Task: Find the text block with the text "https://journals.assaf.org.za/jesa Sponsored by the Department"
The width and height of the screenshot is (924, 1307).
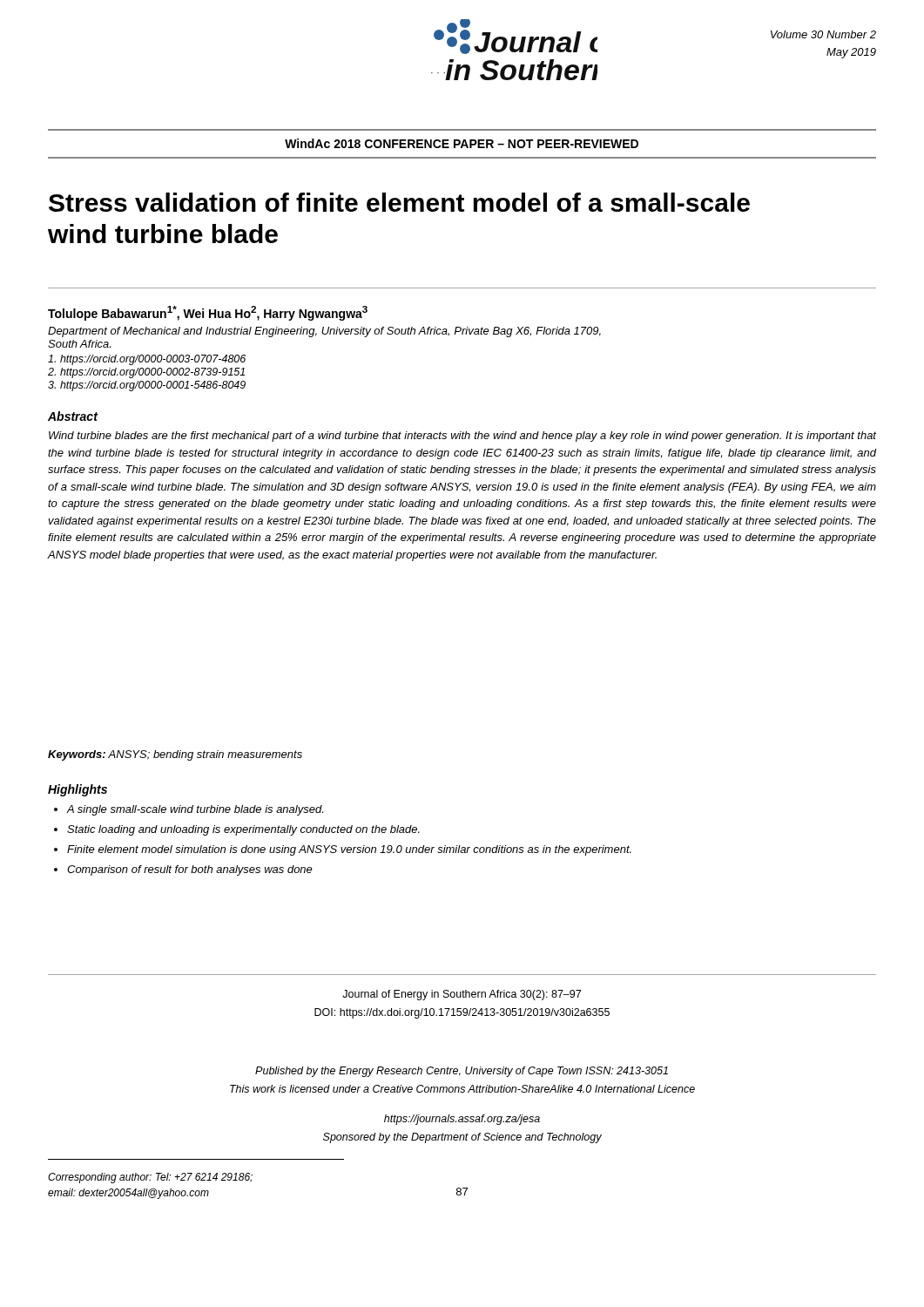Action: point(462,1129)
